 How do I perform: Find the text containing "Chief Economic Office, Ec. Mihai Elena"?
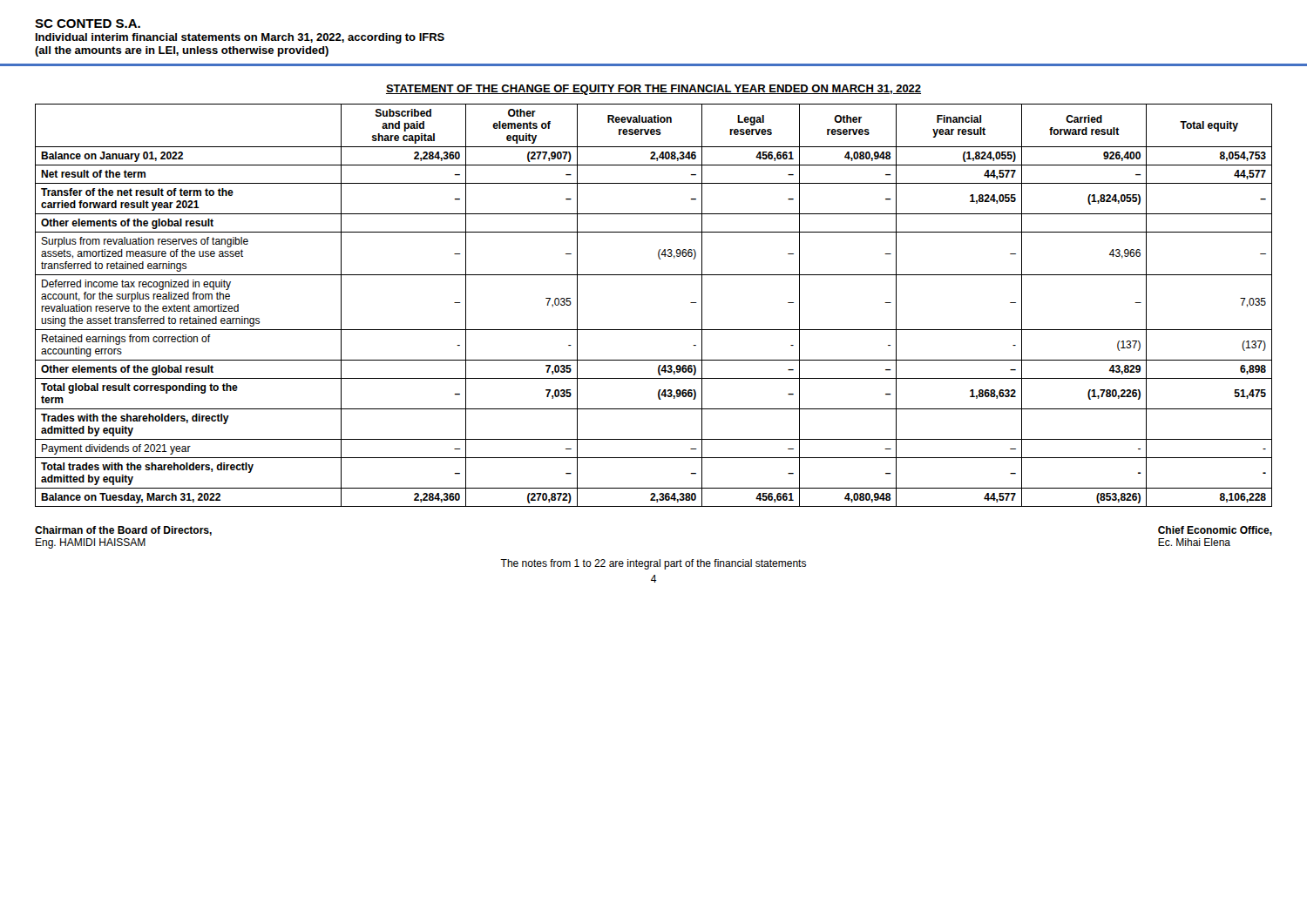[x=1215, y=536]
